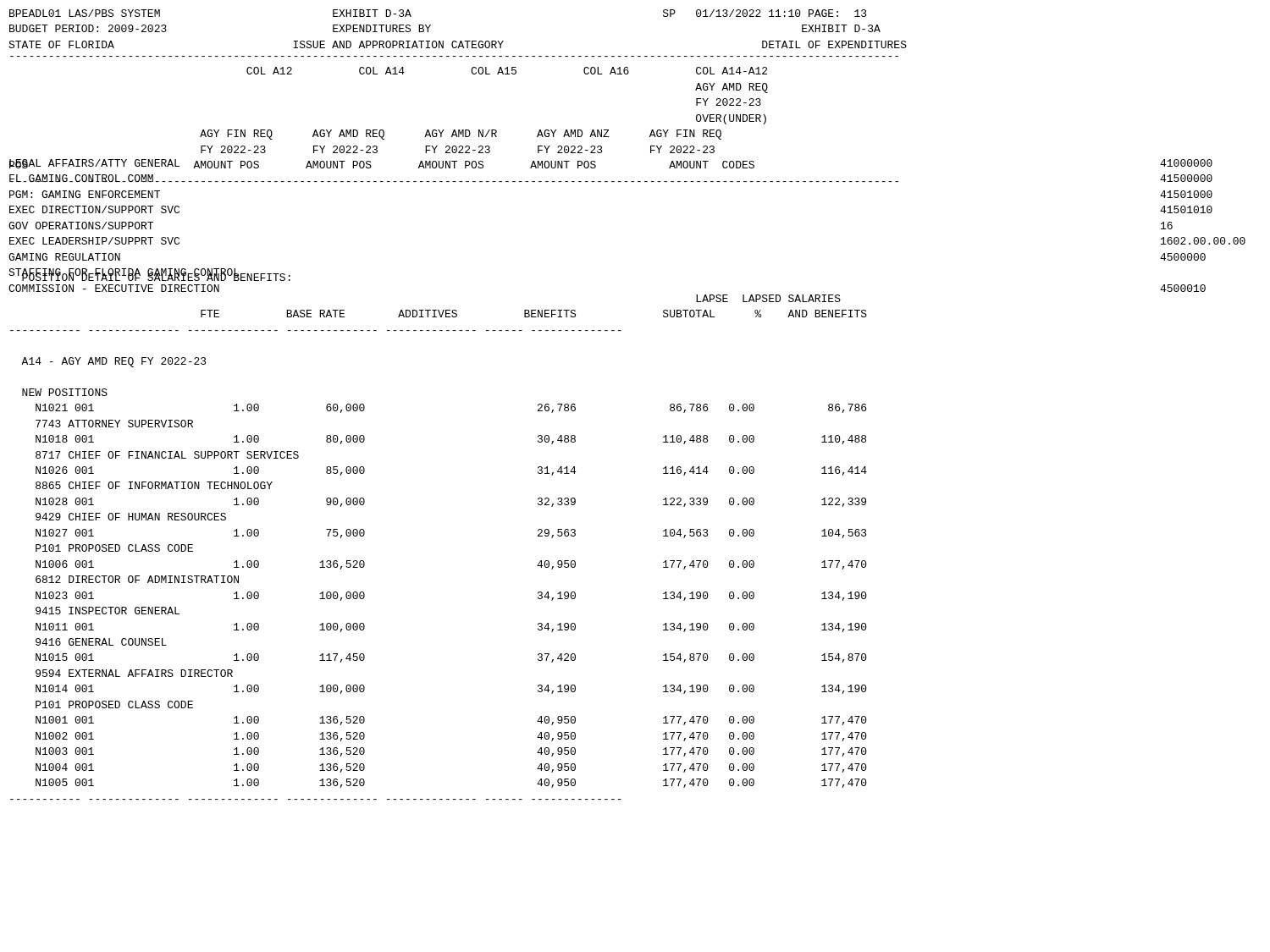This screenshot has width=1270, height=952.
Task: Where is the passage that starts "41000000 41500000 41501000 41501010 16 1602.00.00.00 4500000"?
Action: 1211,227
